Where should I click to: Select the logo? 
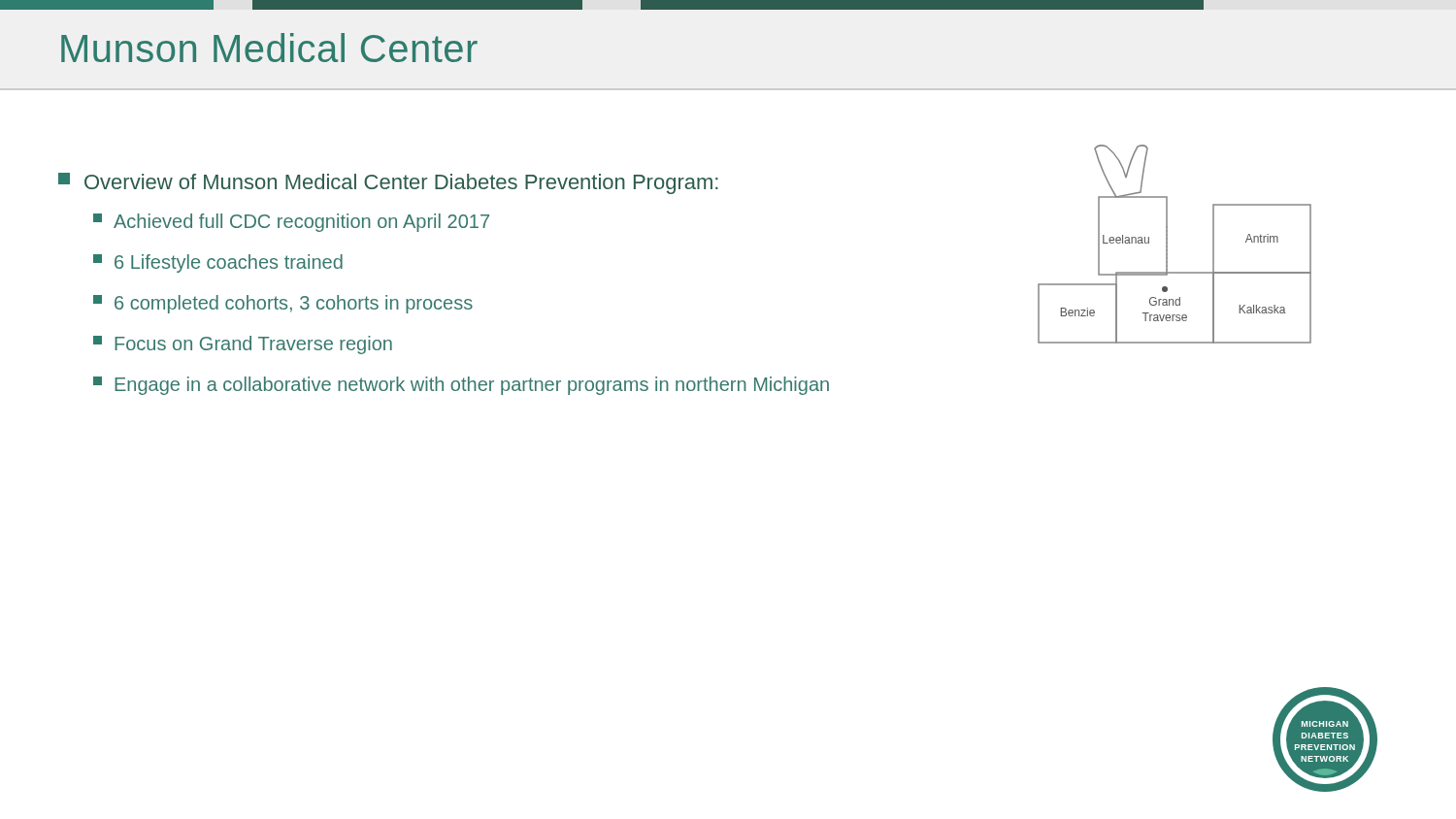click(1325, 739)
